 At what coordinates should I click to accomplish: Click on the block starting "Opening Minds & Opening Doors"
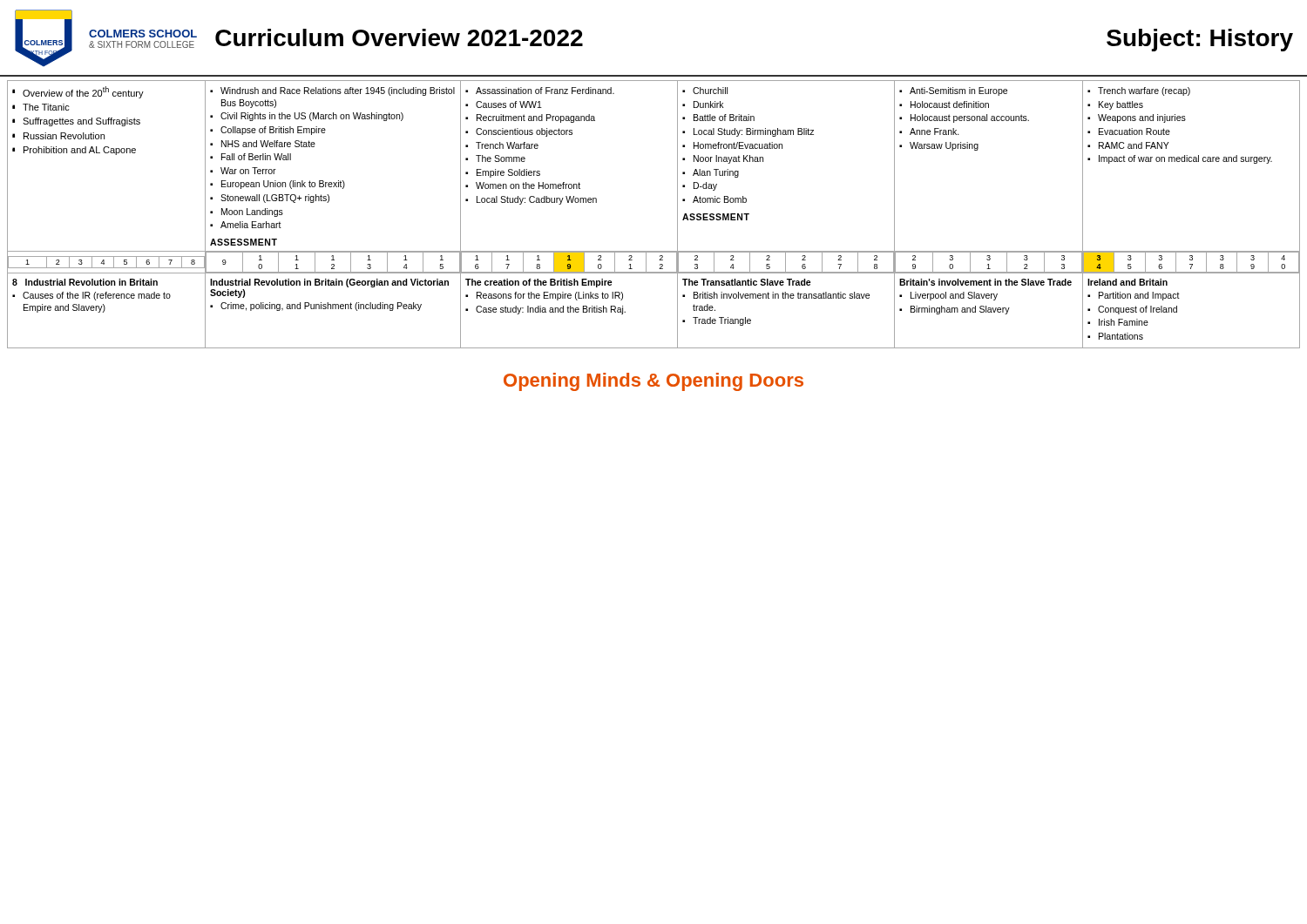pos(654,380)
